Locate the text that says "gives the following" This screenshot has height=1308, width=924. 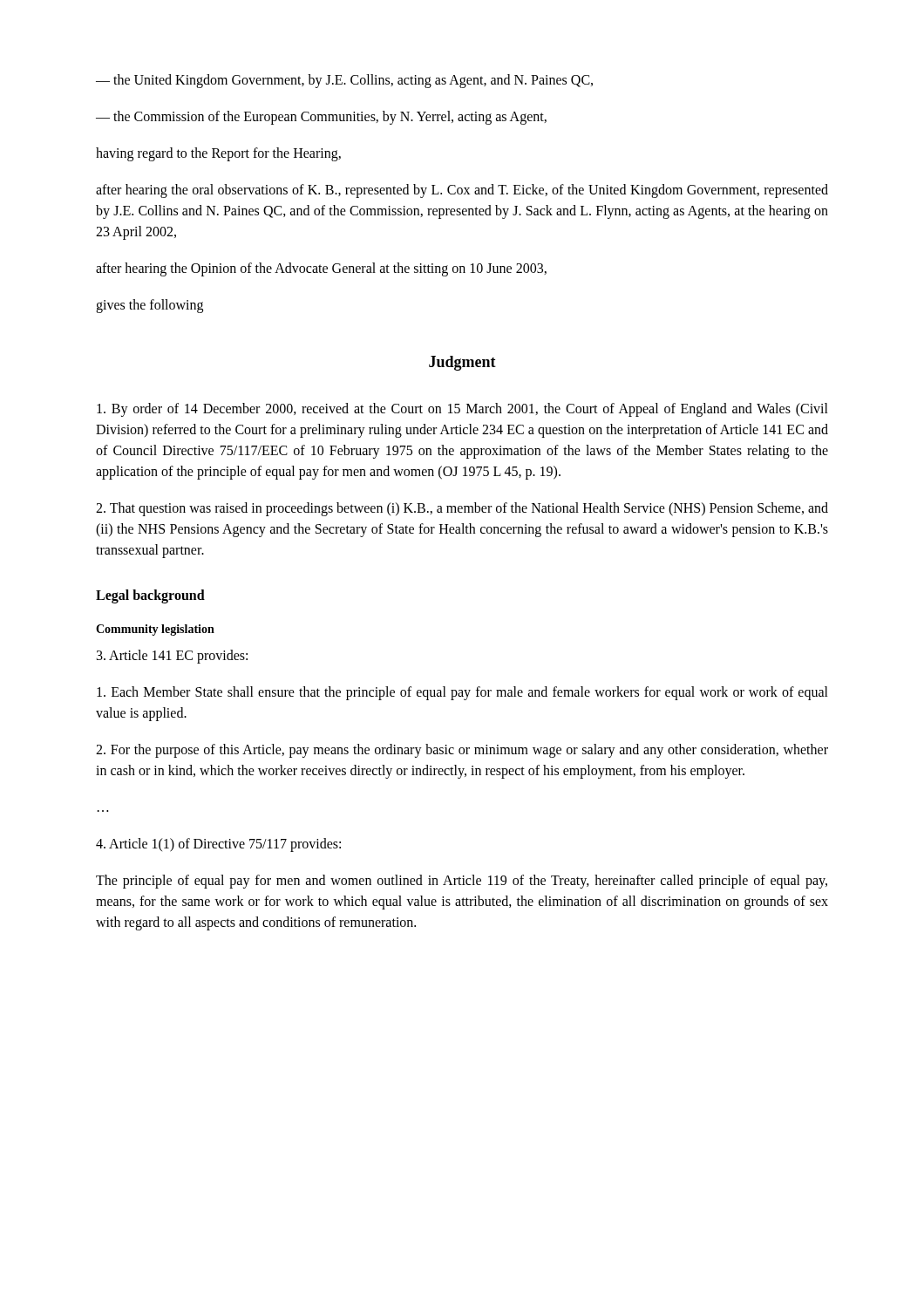click(150, 305)
